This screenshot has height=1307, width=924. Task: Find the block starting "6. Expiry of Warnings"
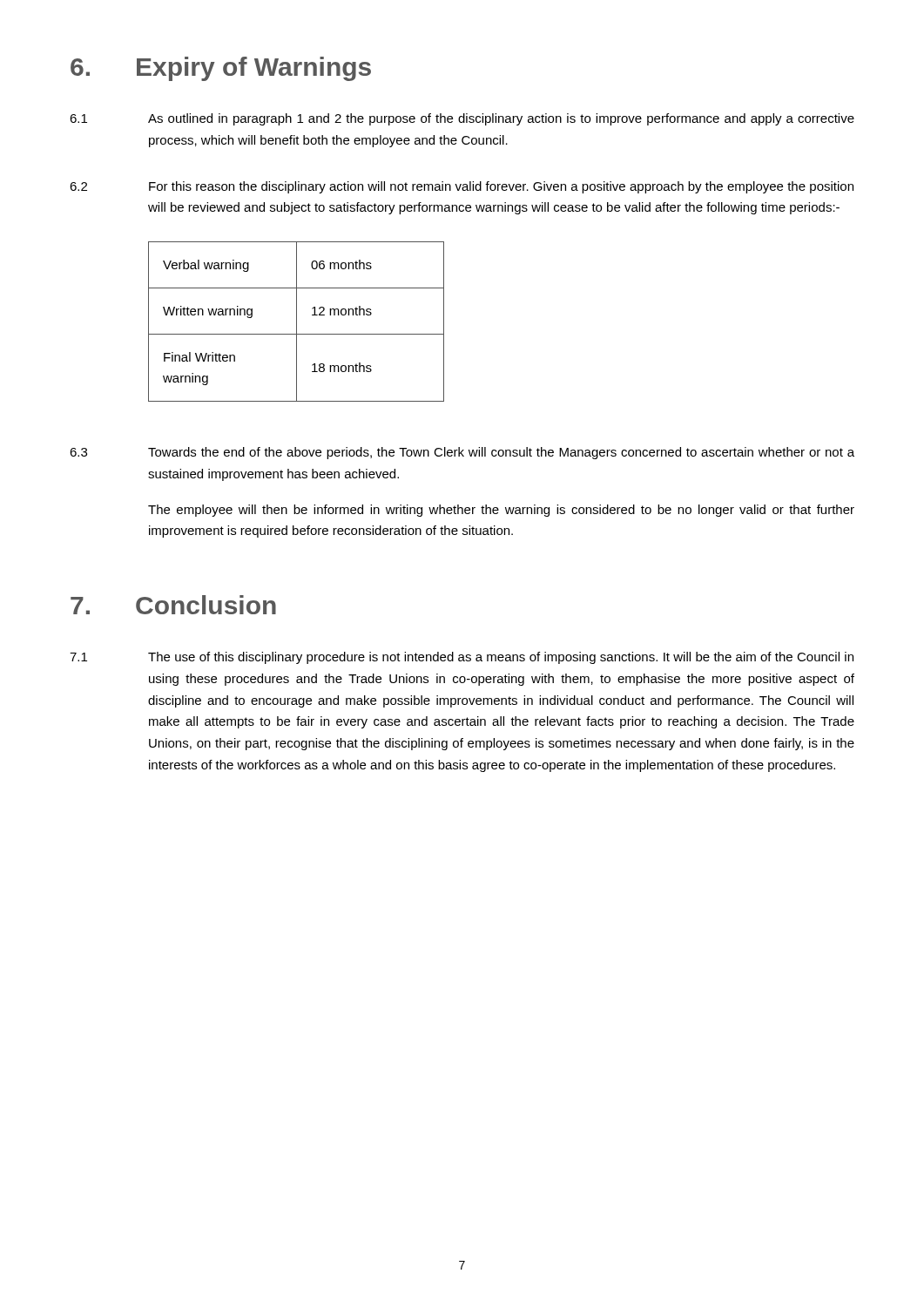tap(221, 69)
